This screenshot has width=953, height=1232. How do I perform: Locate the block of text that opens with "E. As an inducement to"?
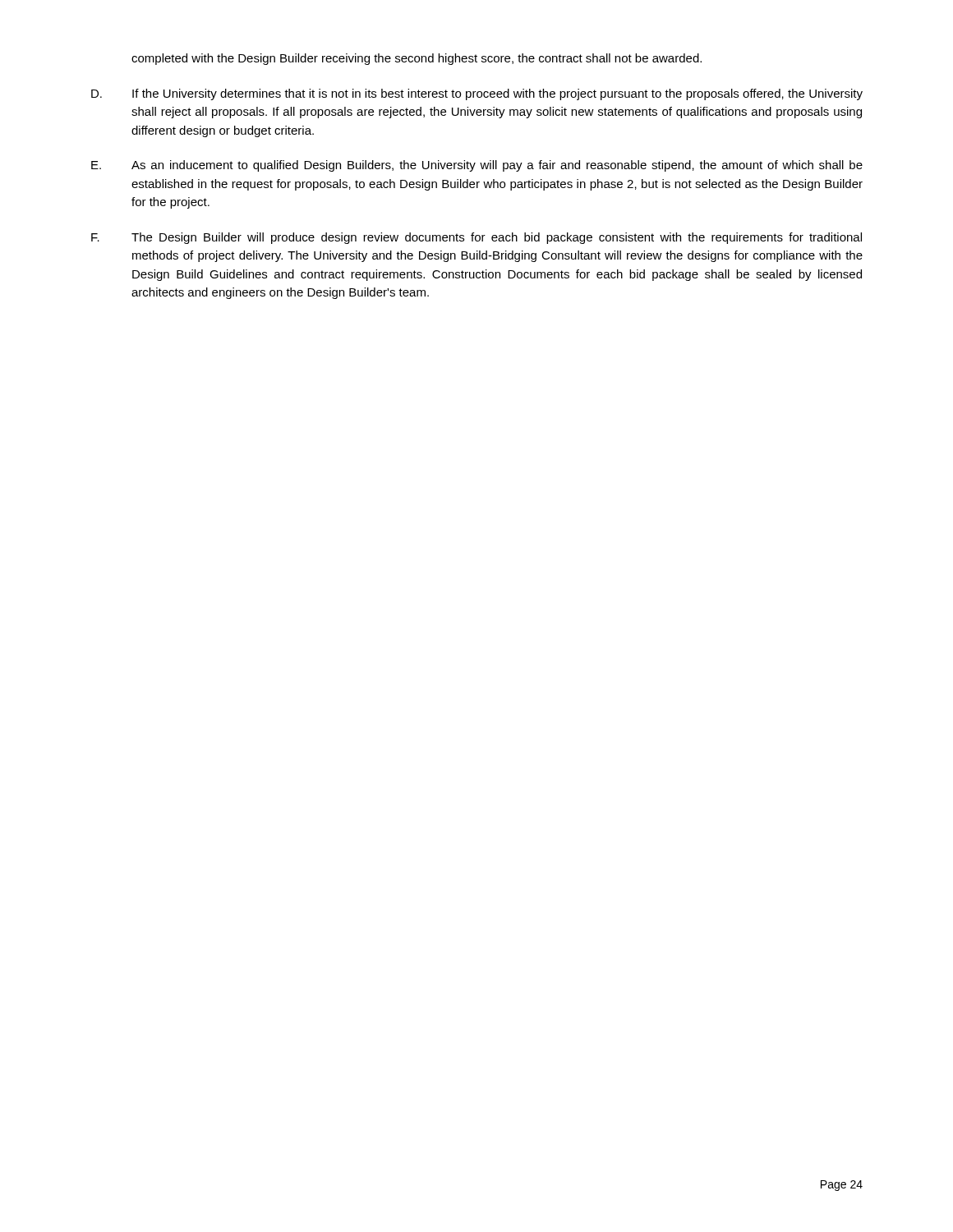point(476,184)
